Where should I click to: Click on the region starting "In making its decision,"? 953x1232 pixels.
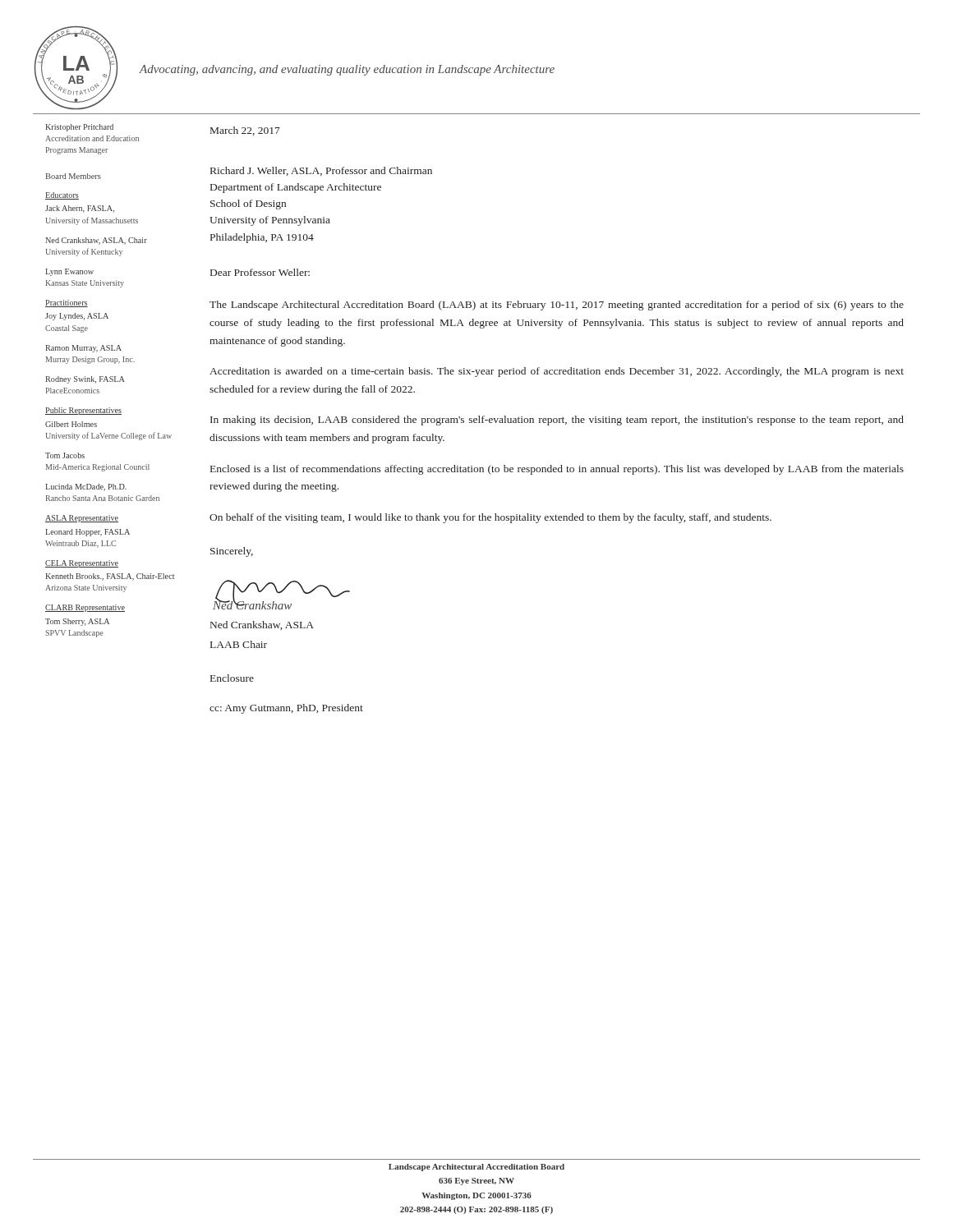click(x=557, y=428)
